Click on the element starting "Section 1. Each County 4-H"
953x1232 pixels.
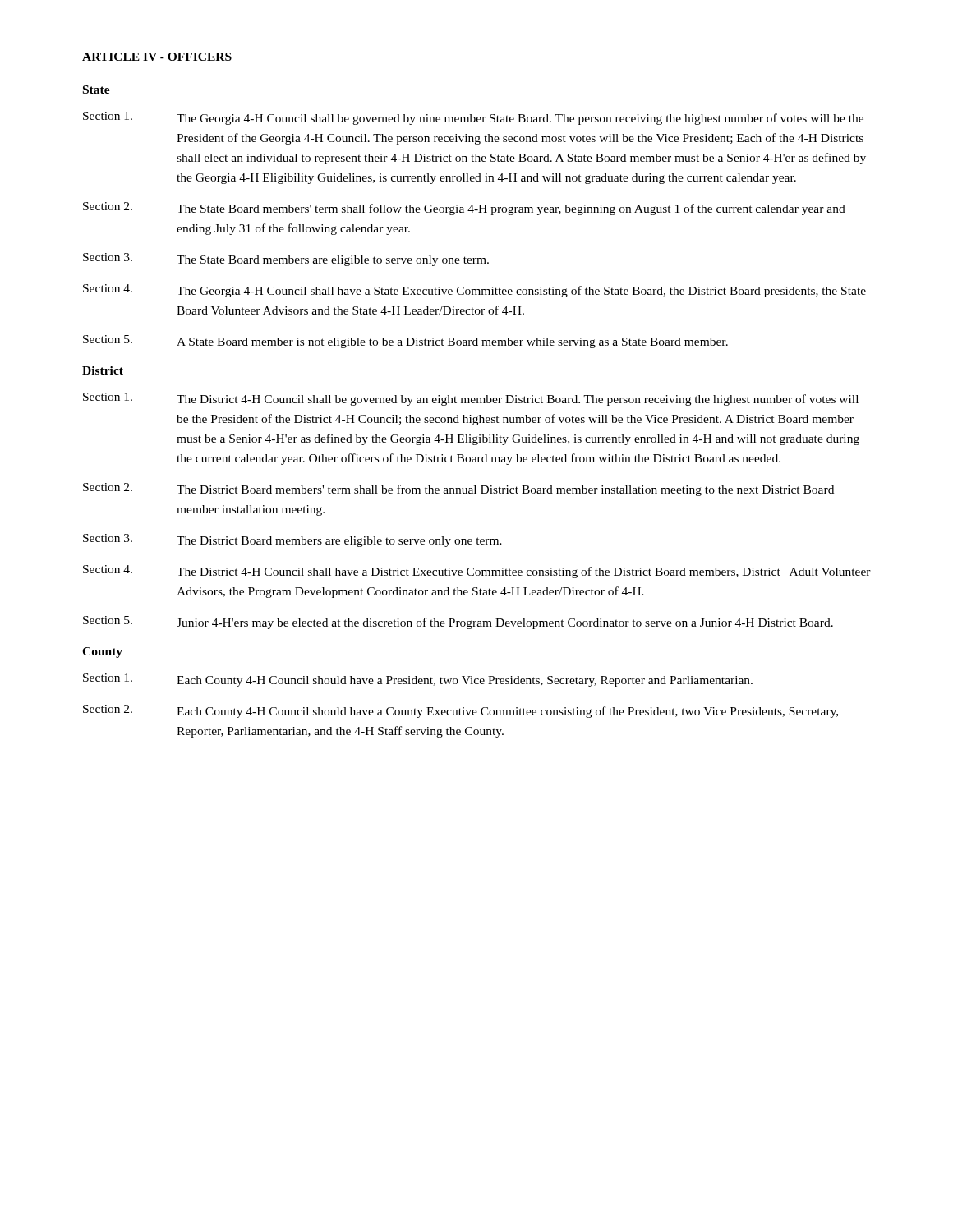pyautogui.click(x=476, y=680)
